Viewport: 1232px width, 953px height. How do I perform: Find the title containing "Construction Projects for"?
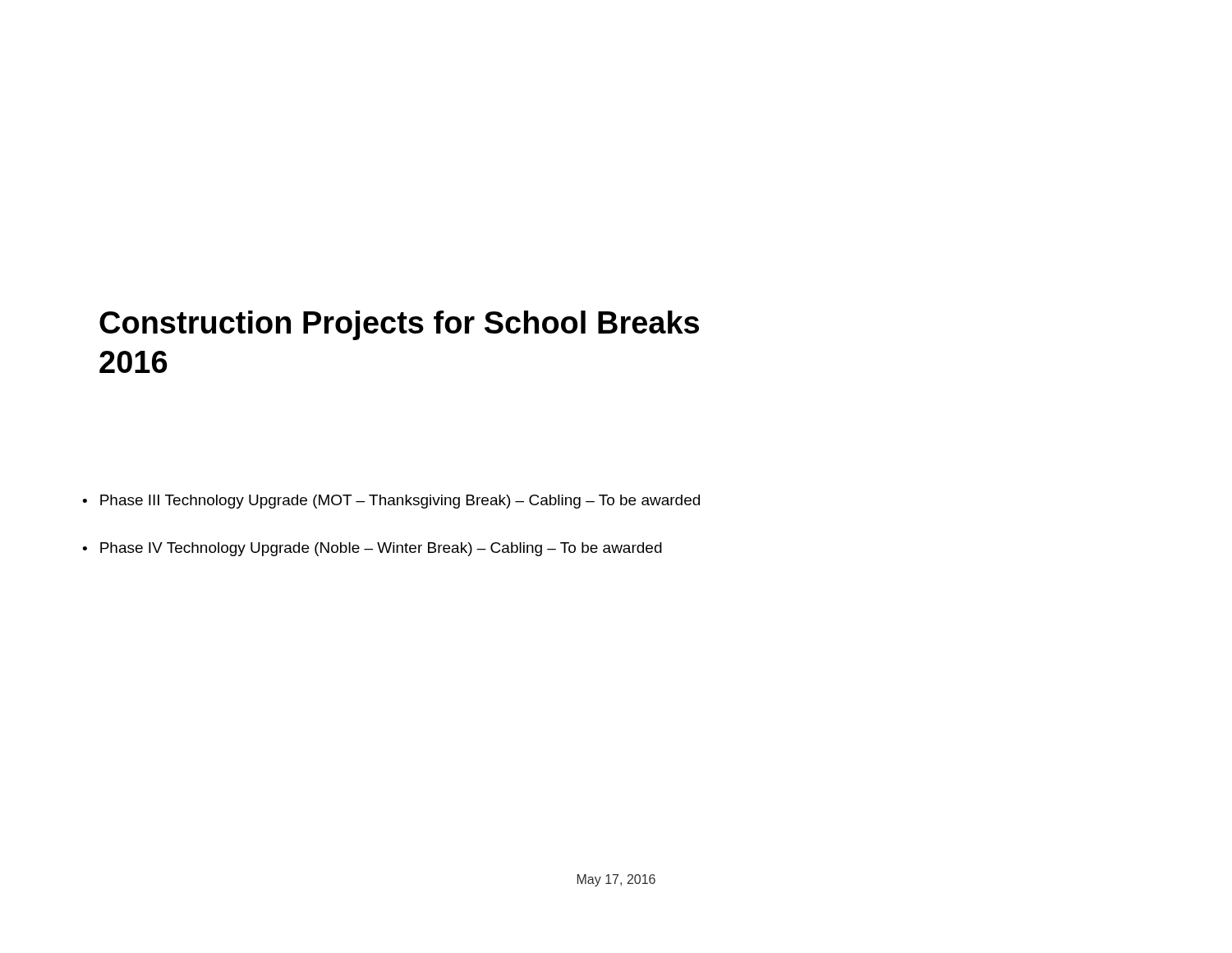[468, 343]
